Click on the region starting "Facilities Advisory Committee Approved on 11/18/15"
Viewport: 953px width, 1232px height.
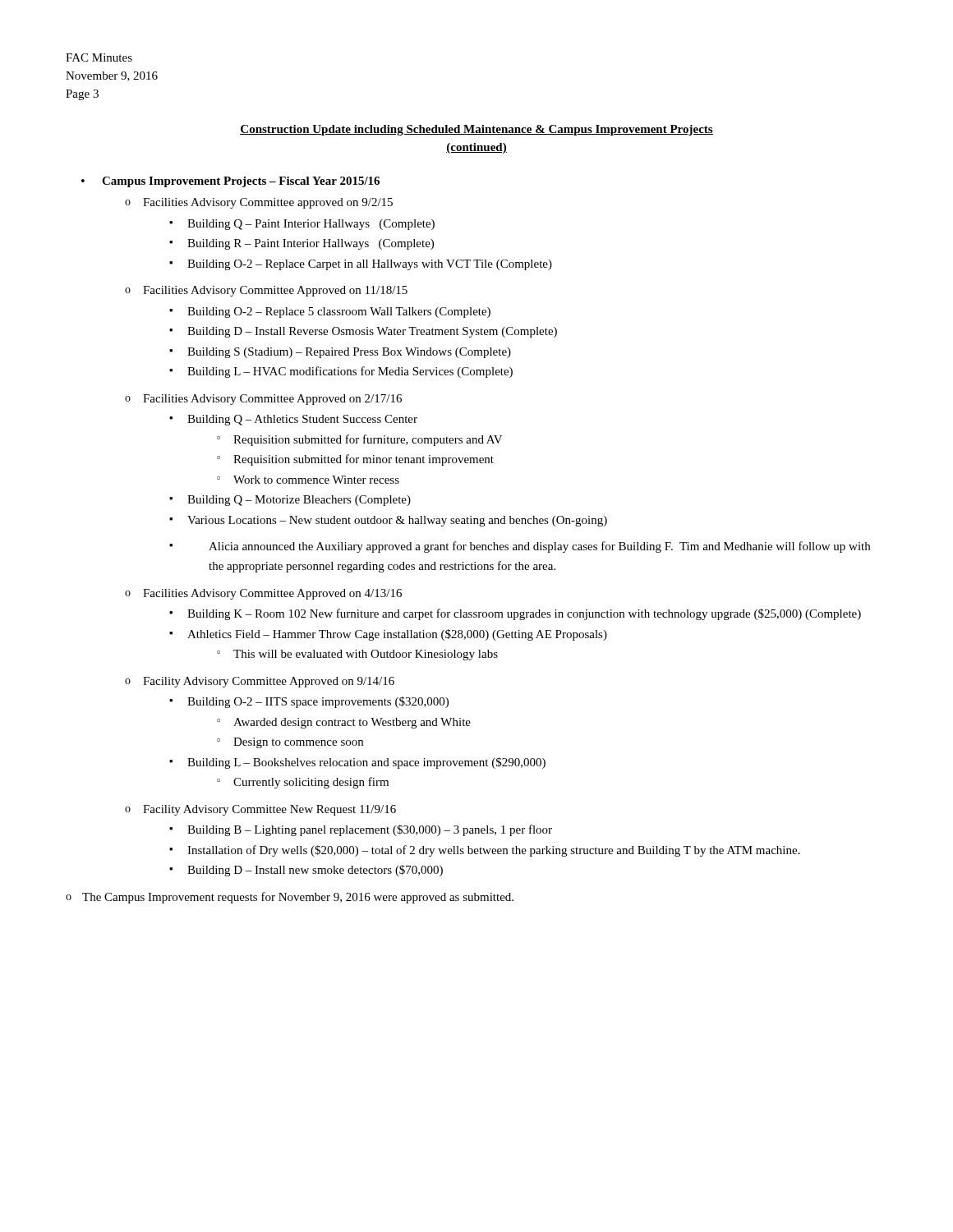515,332
